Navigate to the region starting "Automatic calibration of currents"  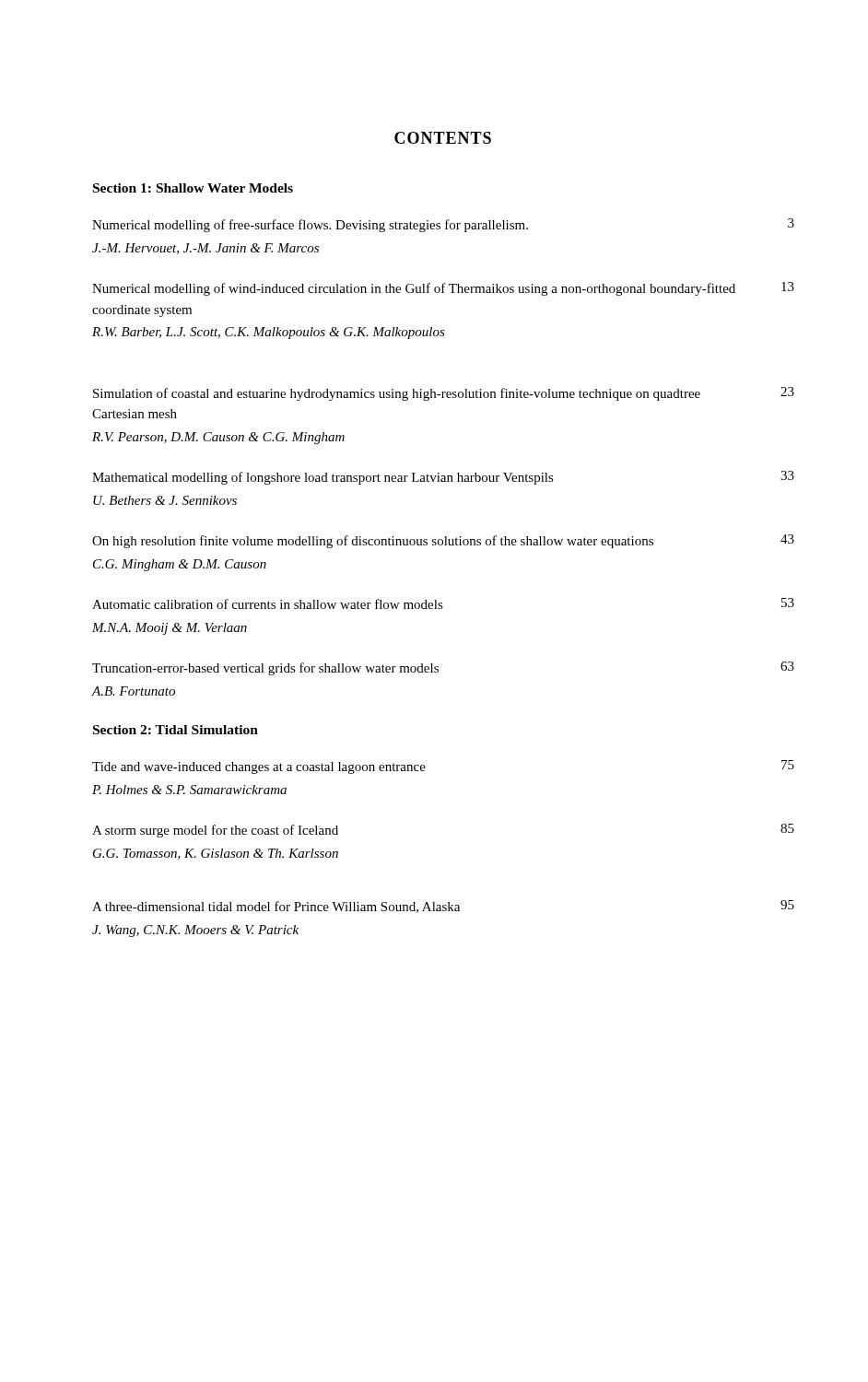coord(443,616)
